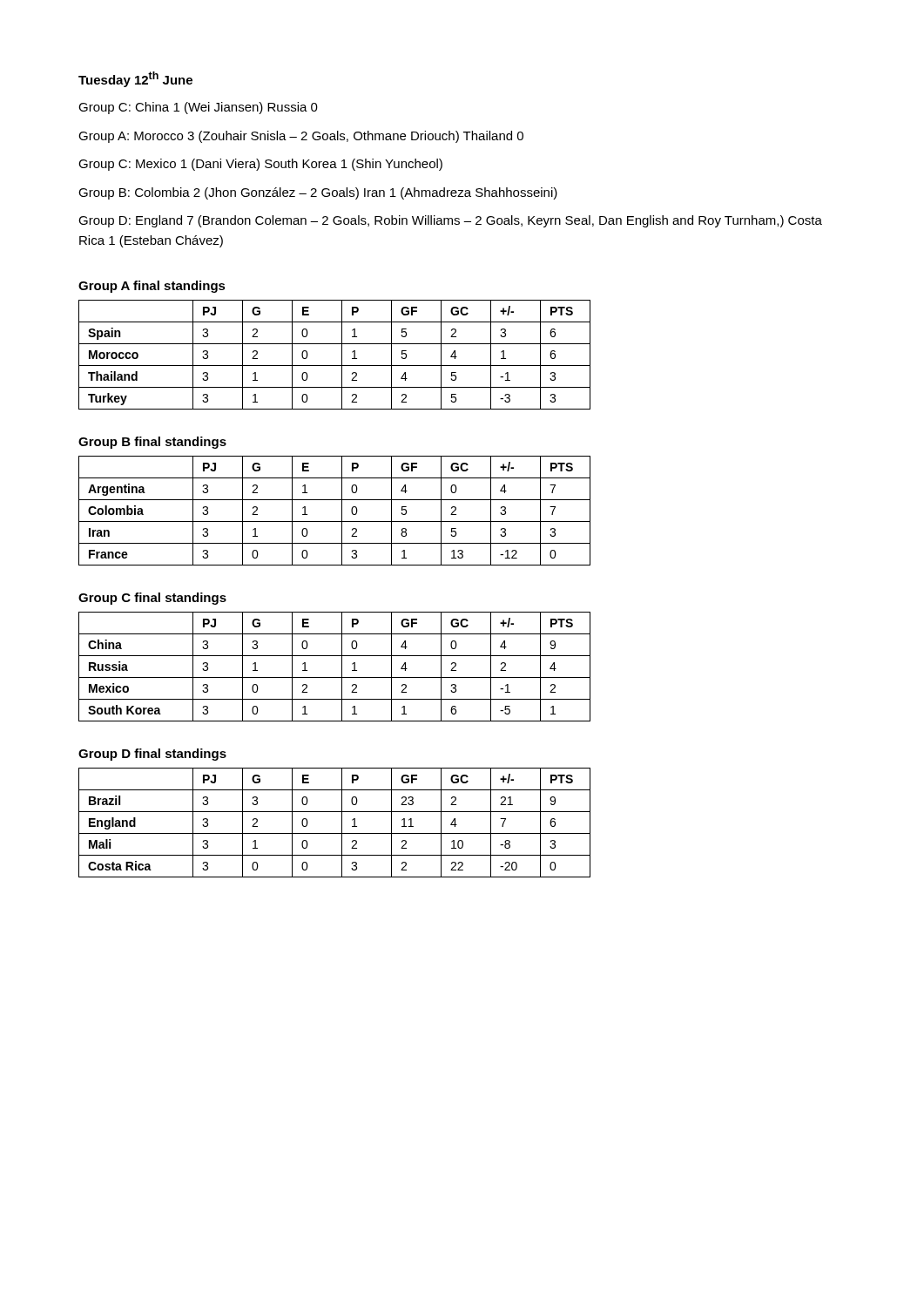Select the table that reads "South Korea"
The height and width of the screenshot is (1307, 924).
click(x=462, y=667)
